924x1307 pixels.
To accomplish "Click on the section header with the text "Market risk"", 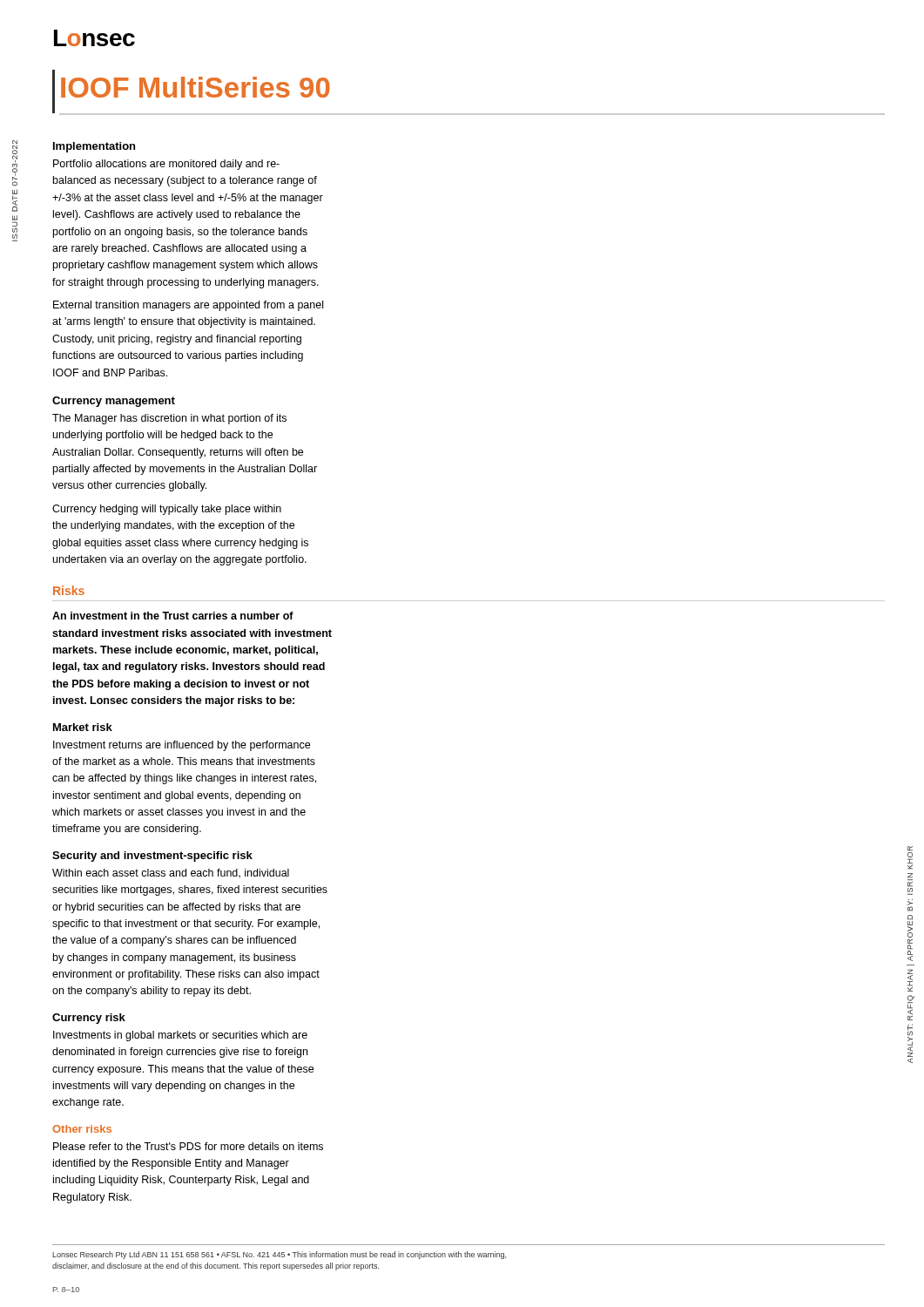I will point(82,727).
